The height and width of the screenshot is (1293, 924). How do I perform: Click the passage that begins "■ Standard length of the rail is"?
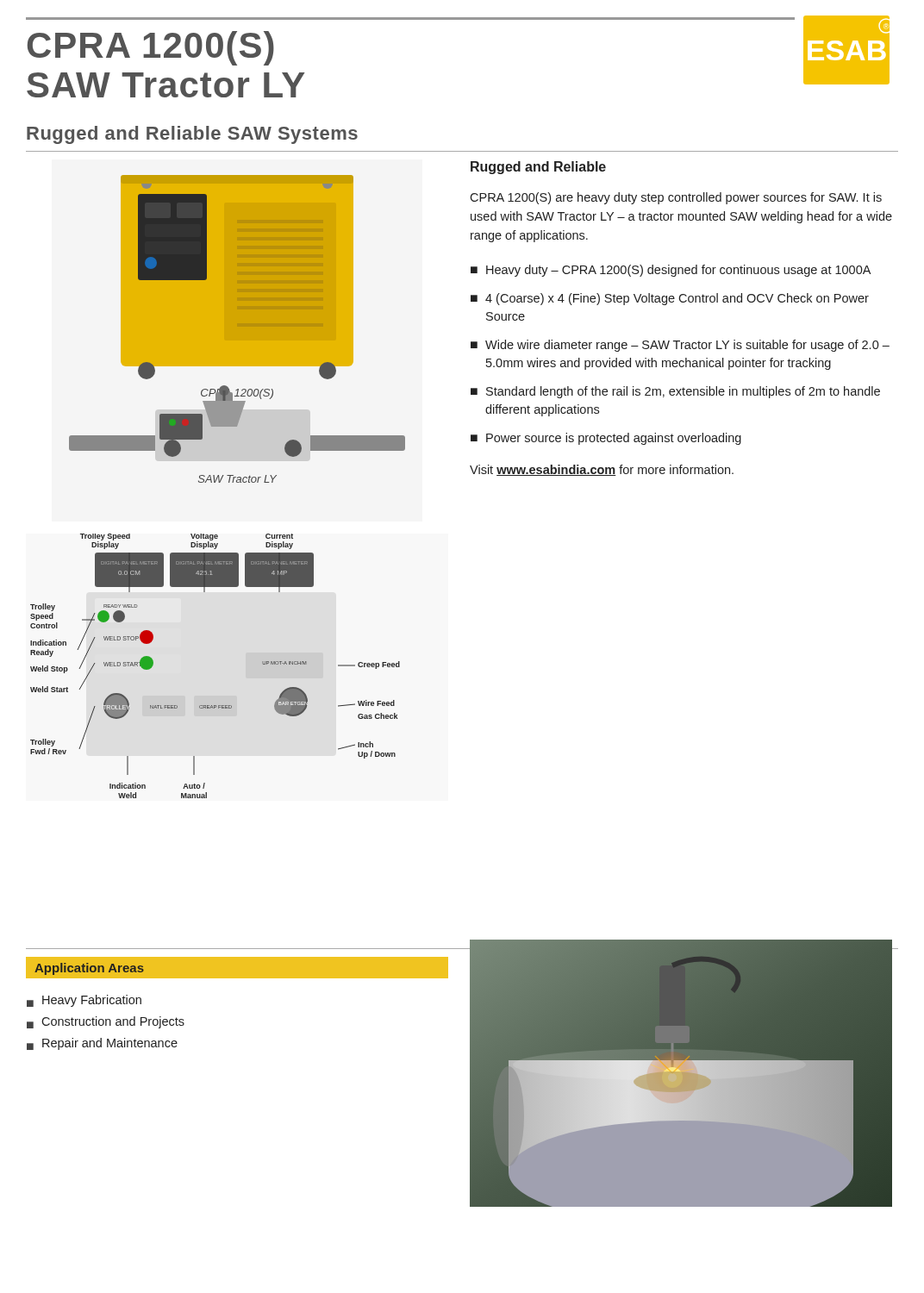pos(681,401)
